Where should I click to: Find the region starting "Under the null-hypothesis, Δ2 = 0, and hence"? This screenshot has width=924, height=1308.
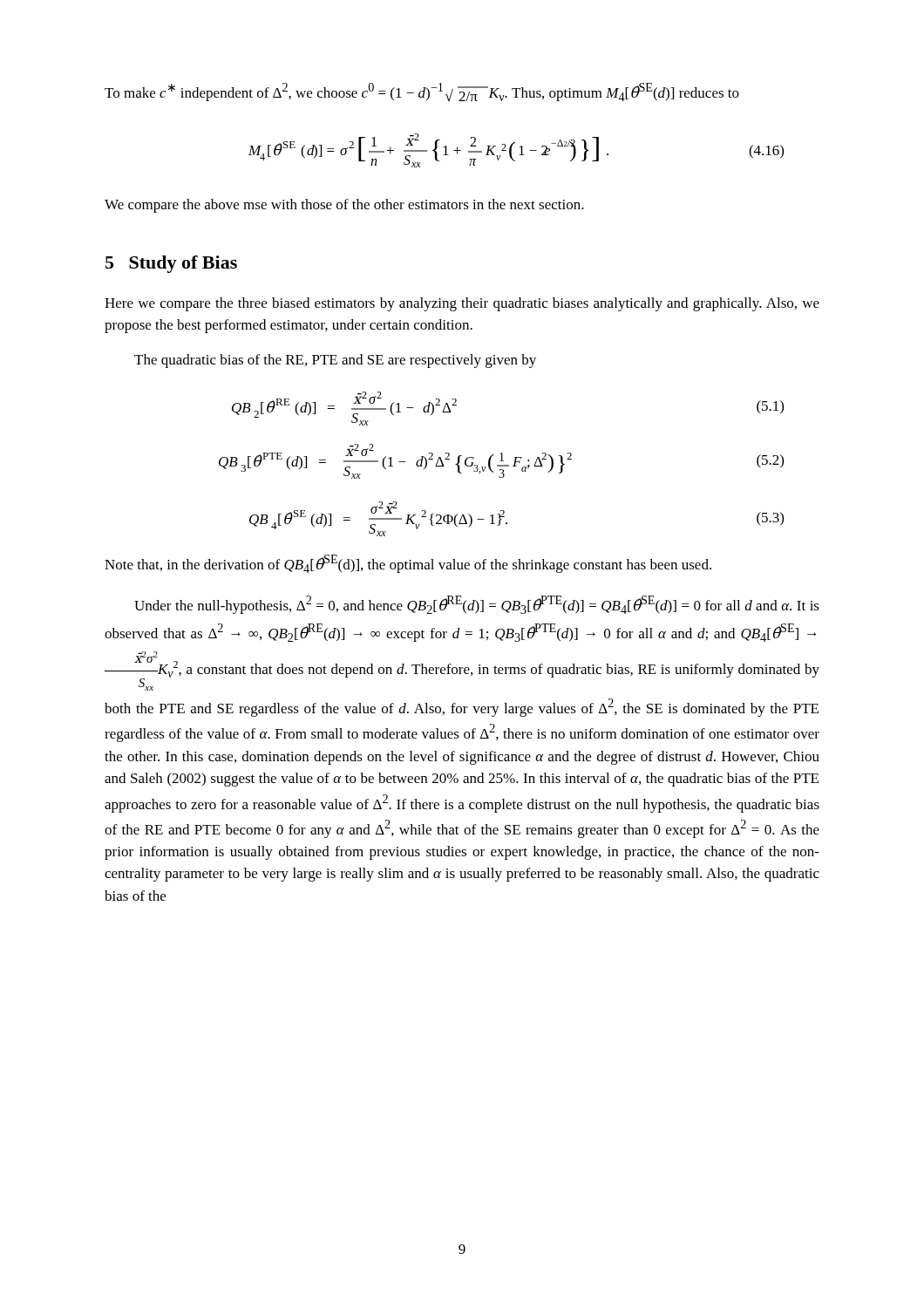point(462,748)
